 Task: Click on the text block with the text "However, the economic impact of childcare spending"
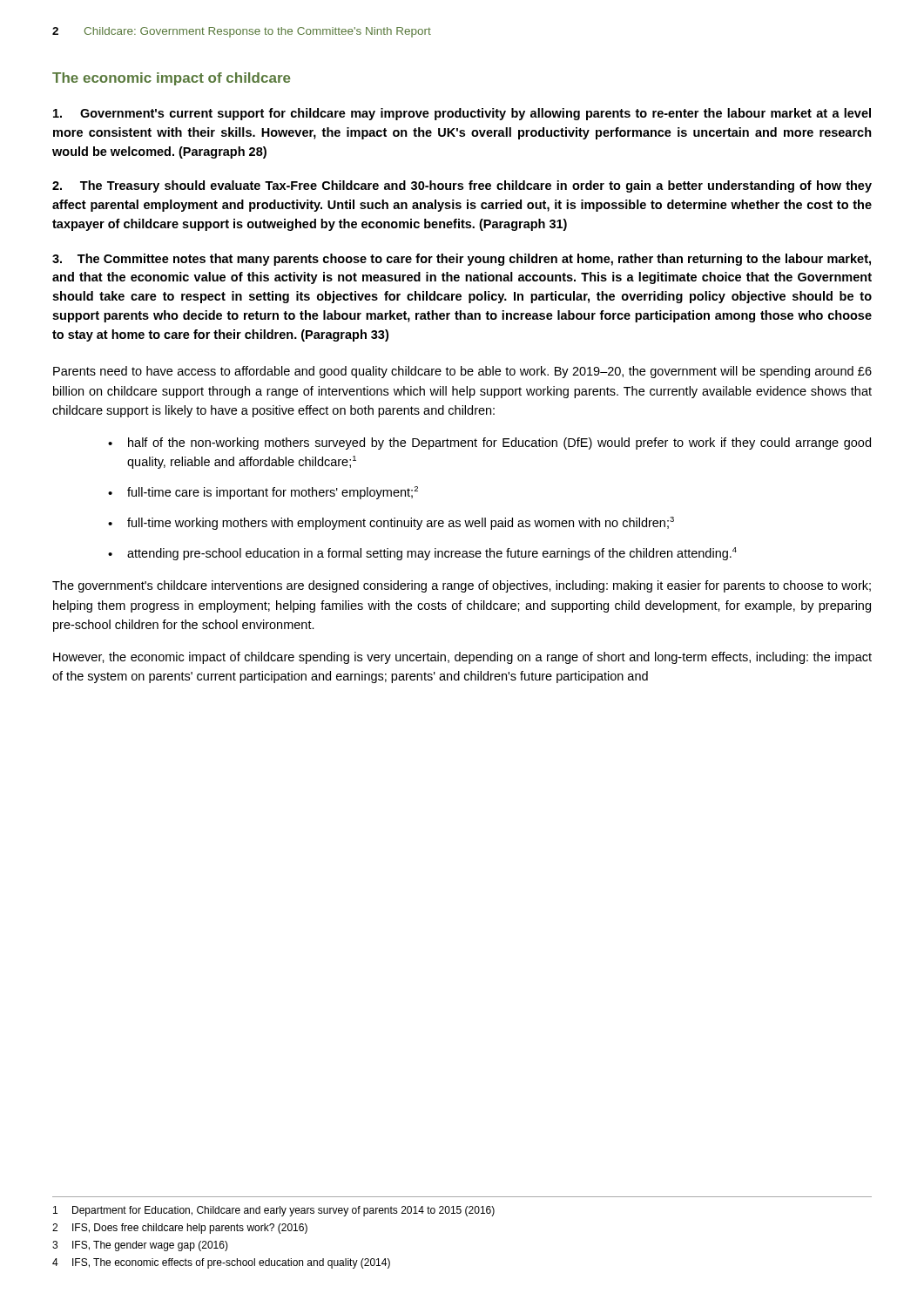[462, 667]
